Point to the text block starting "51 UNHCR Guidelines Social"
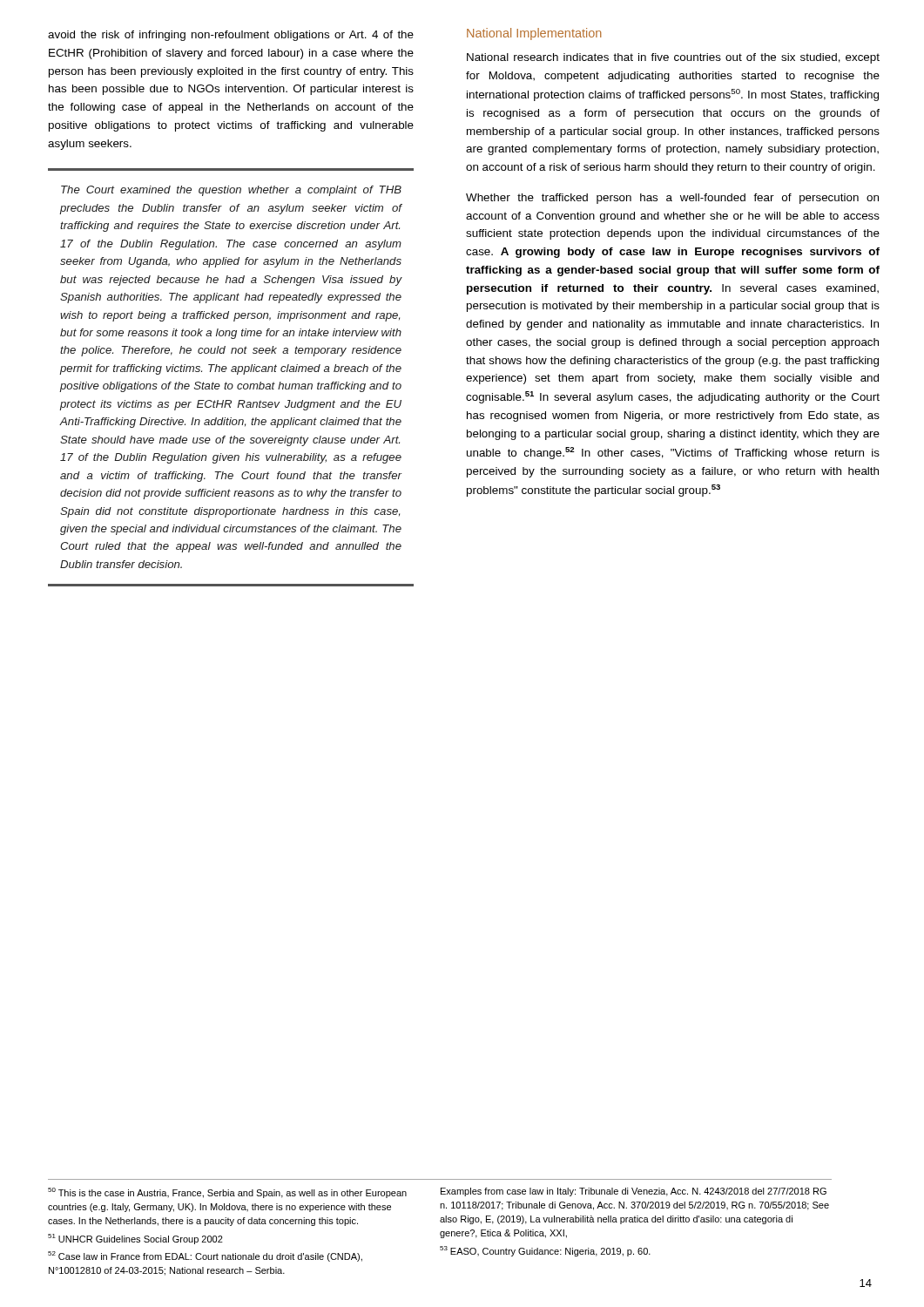Image resolution: width=924 pixels, height=1307 pixels. [135, 1238]
